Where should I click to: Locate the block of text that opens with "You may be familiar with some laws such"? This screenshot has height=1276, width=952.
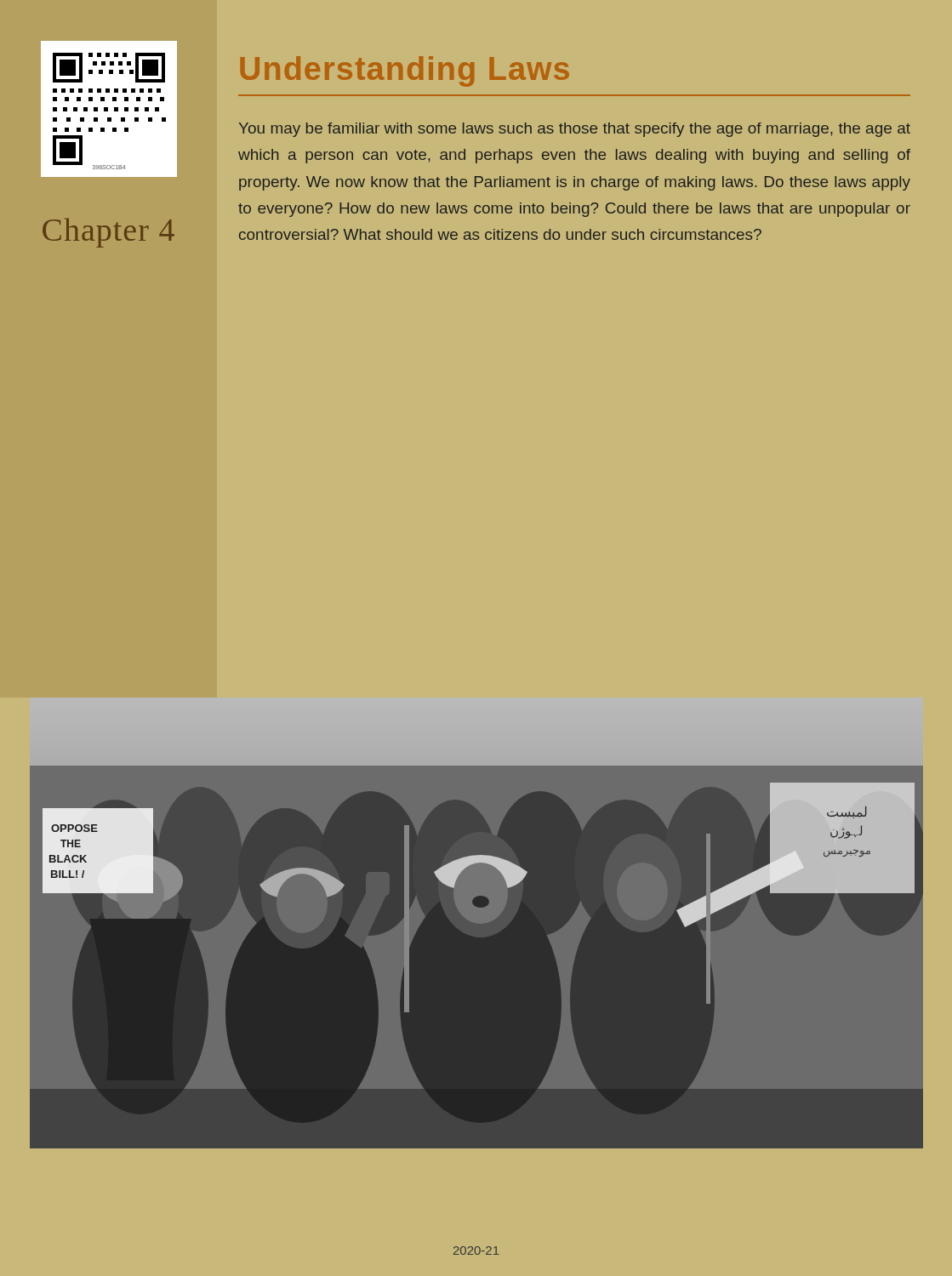pos(574,181)
